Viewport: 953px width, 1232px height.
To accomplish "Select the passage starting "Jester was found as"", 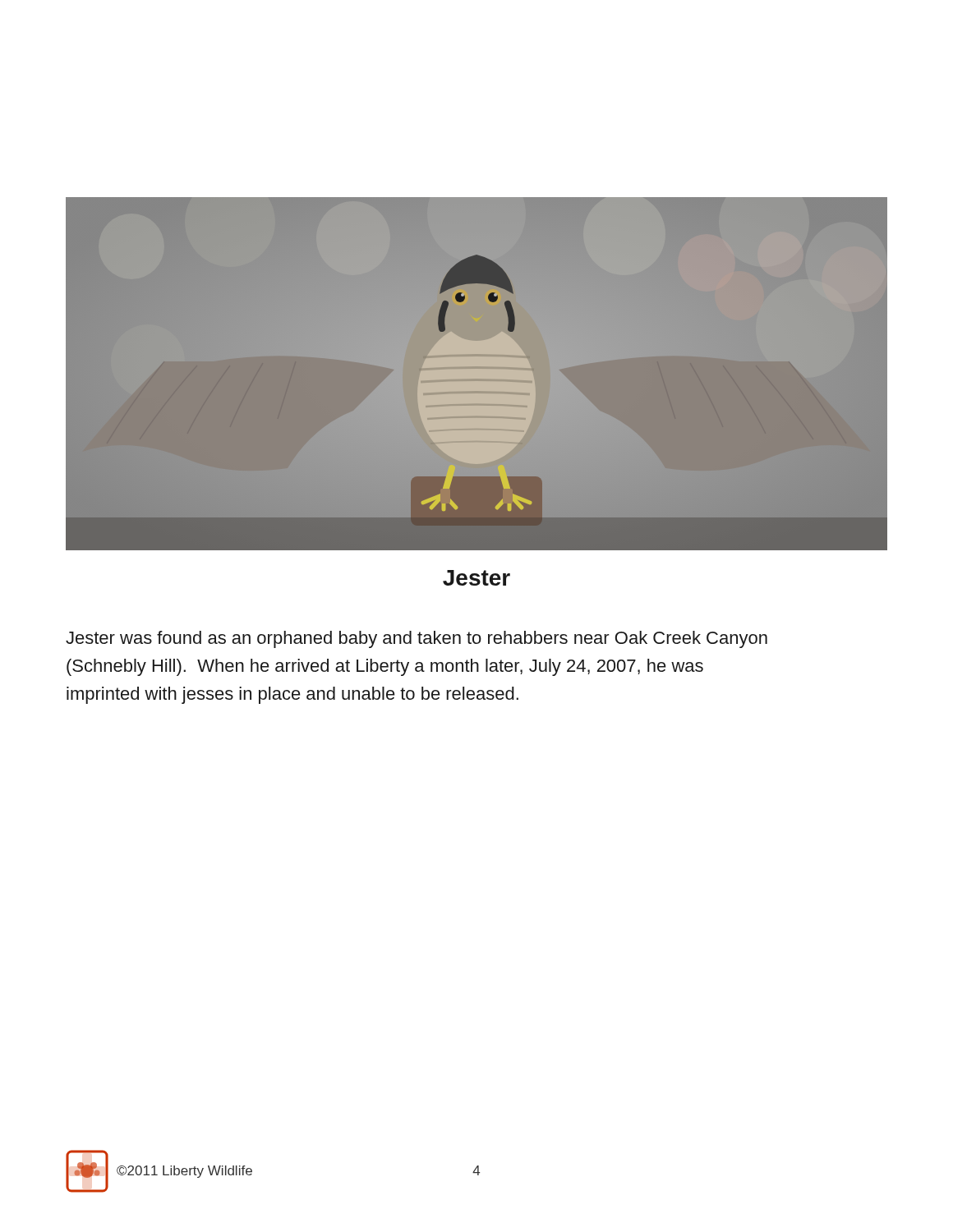I will (x=417, y=666).
